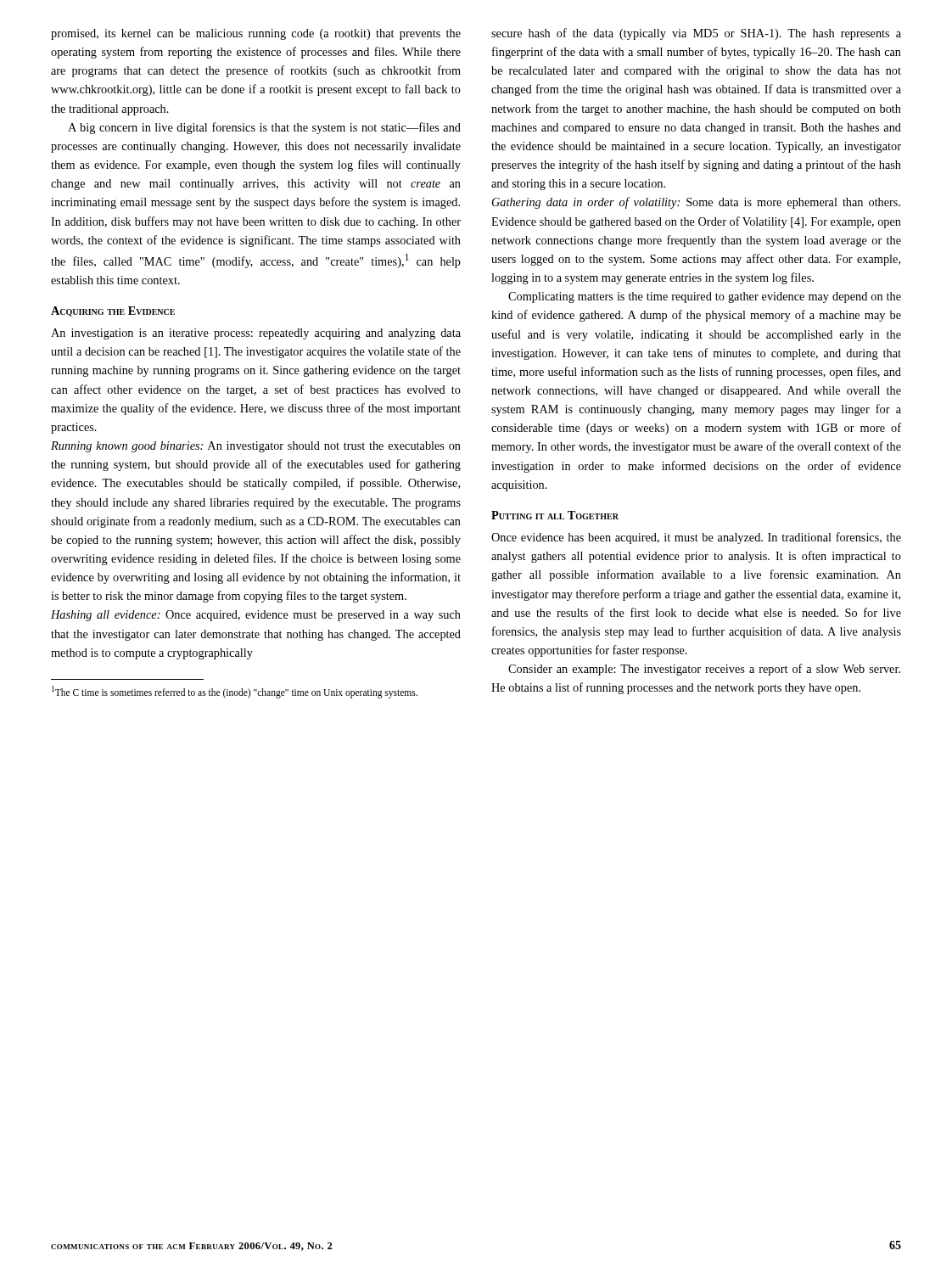
Task: Find the passage starting "Once evidence has been acquired,"
Action: tap(696, 613)
